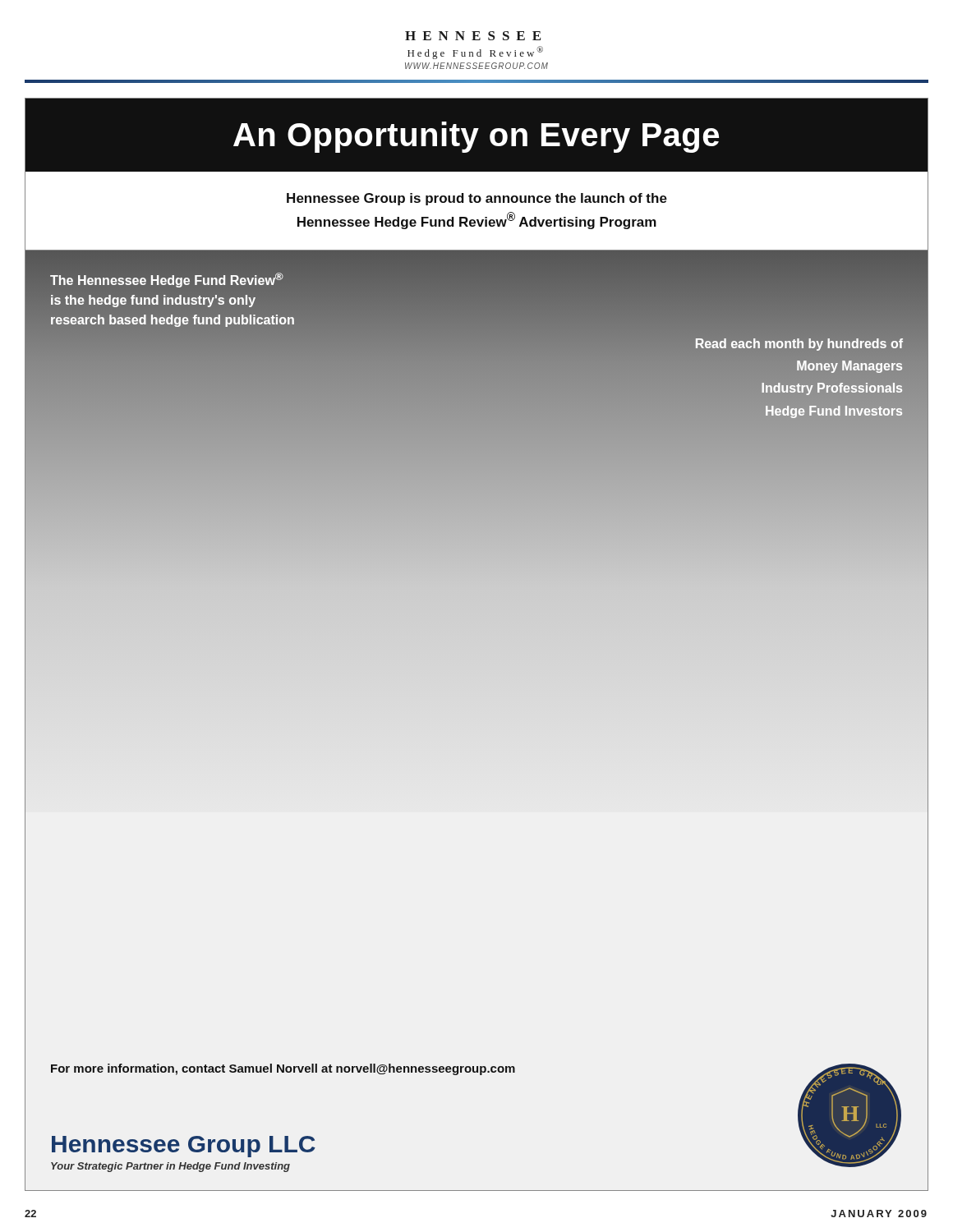This screenshot has width=953, height=1232.
Task: Locate the block of text that opens with "The Hennessee Hedge Fund Review® is the"
Action: click(x=172, y=299)
